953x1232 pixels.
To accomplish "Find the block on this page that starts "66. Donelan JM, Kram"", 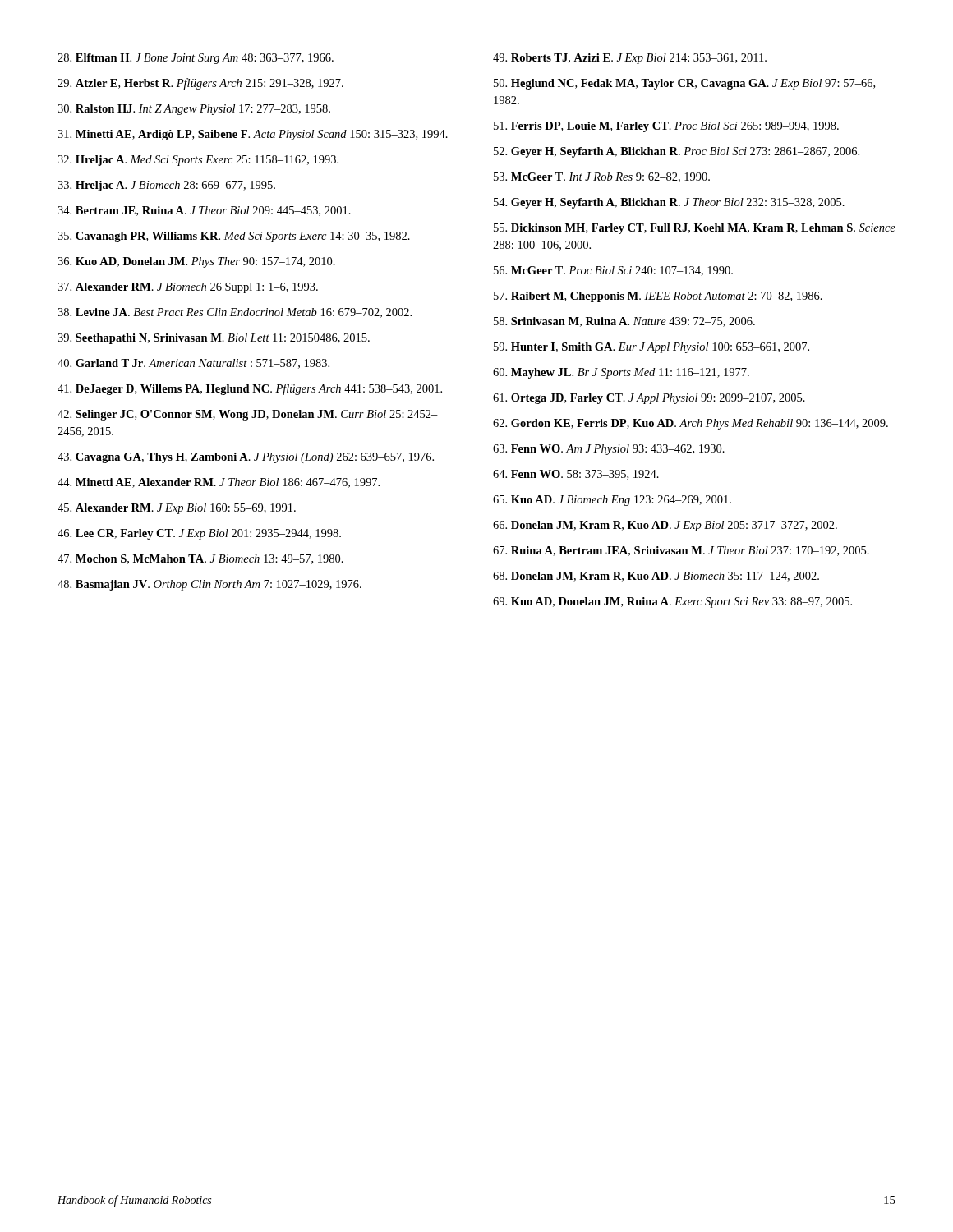I will pyautogui.click(x=694, y=525).
